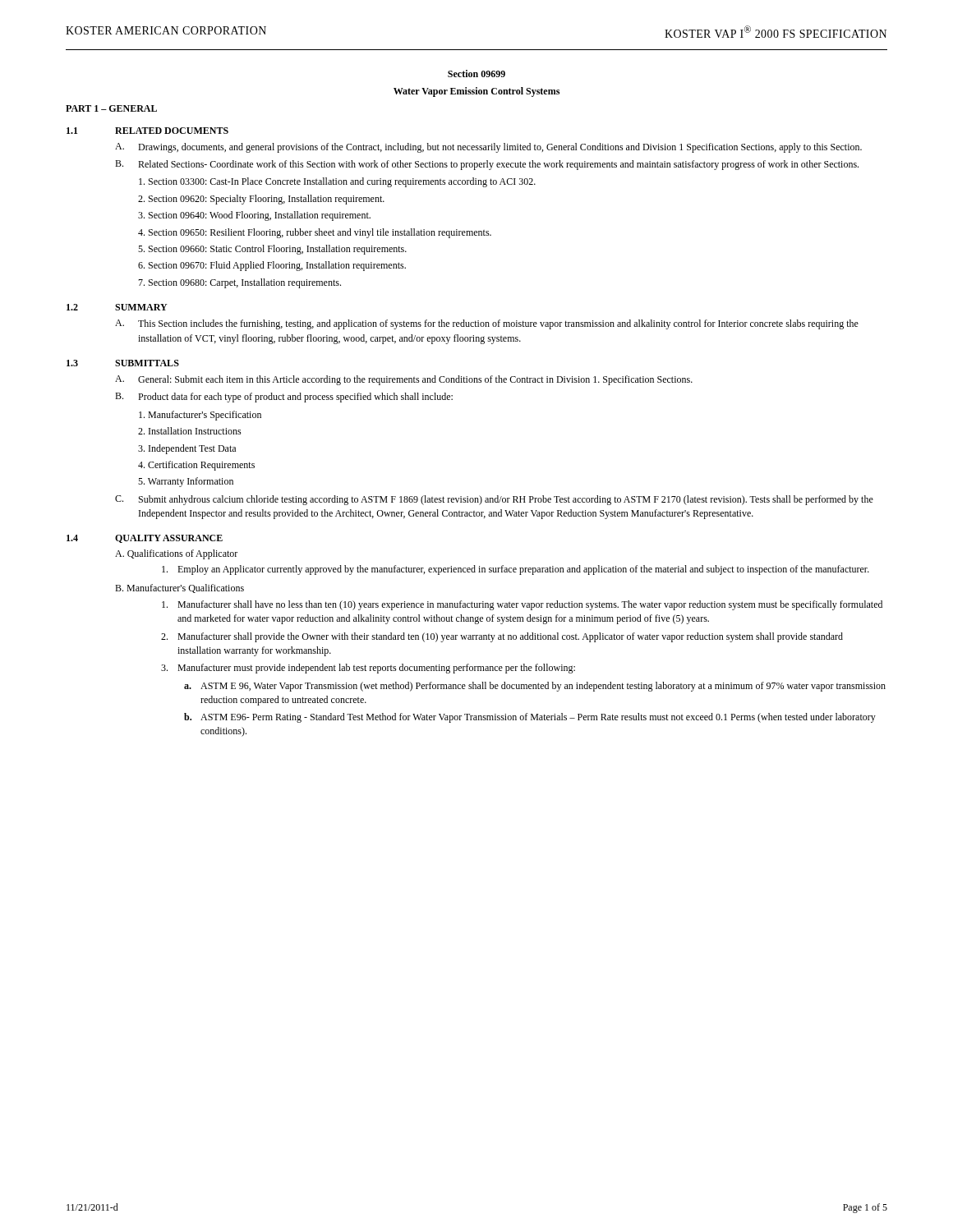This screenshot has width=953, height=1232.
Task: Select the list item that says "A. This Section includes the furnishing, testing,"
Action: [501, 331]
